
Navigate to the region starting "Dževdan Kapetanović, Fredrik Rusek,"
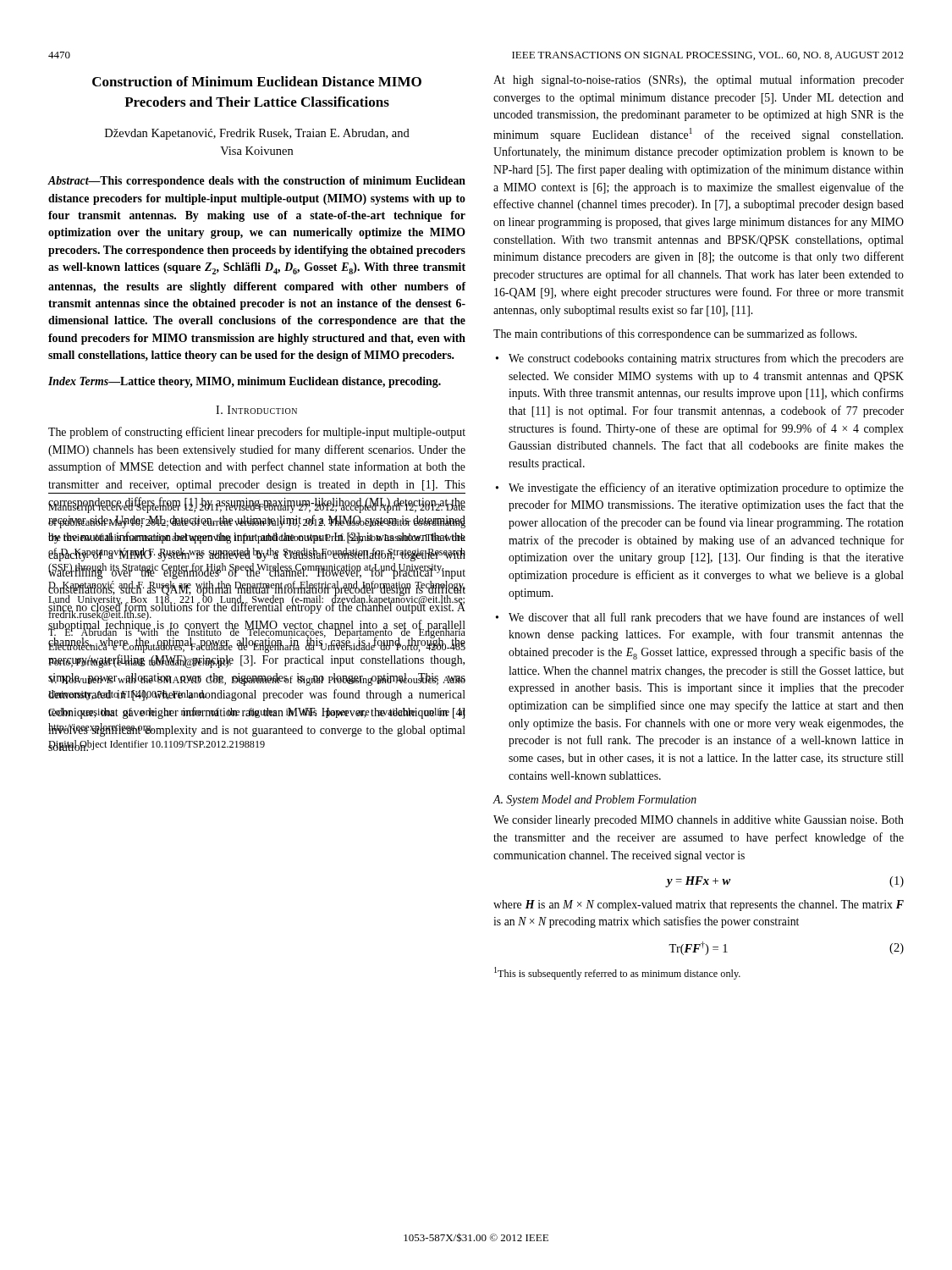(x=257, y=142)
